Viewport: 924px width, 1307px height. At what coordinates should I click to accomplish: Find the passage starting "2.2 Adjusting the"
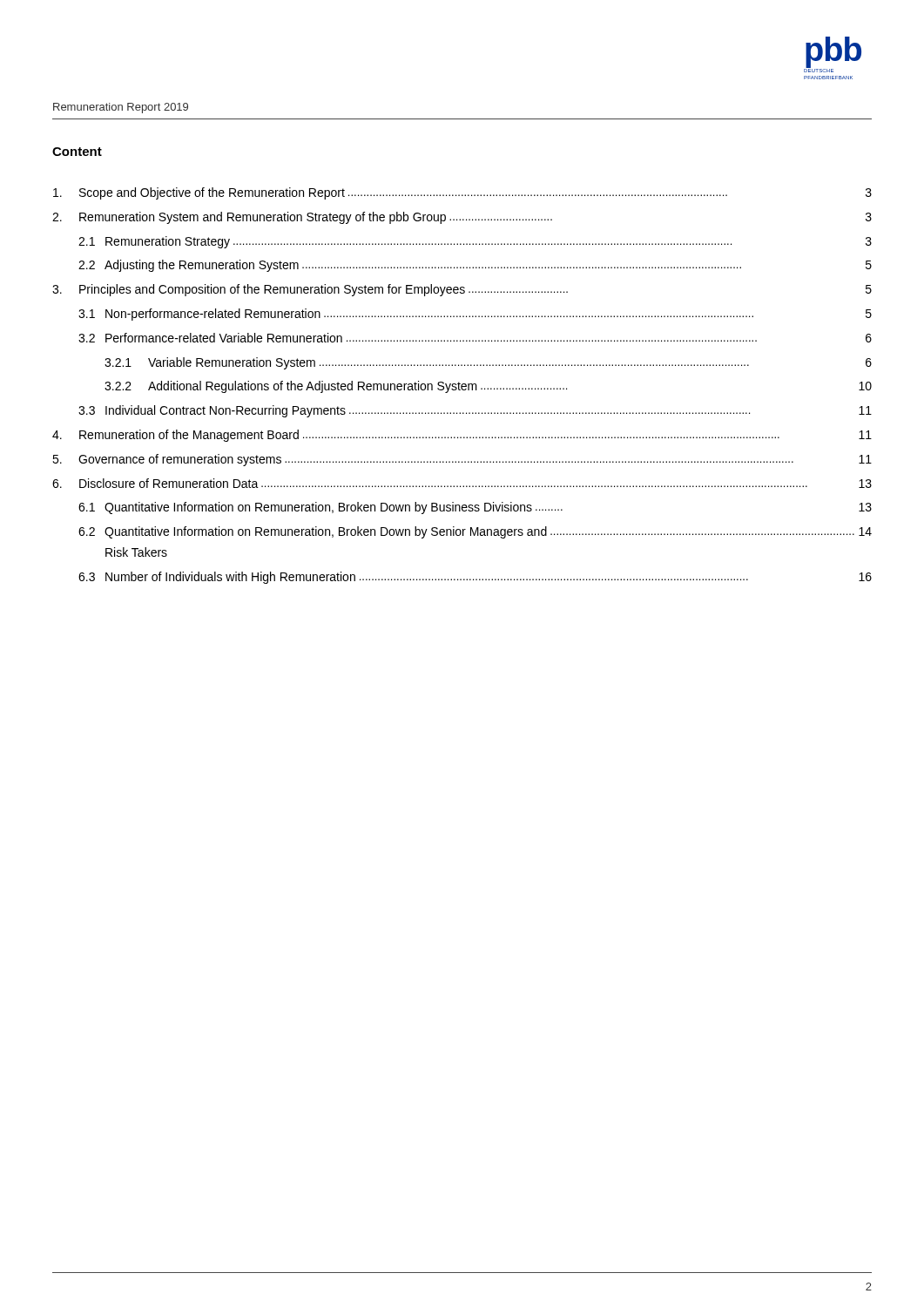click(x=475, y=266)
